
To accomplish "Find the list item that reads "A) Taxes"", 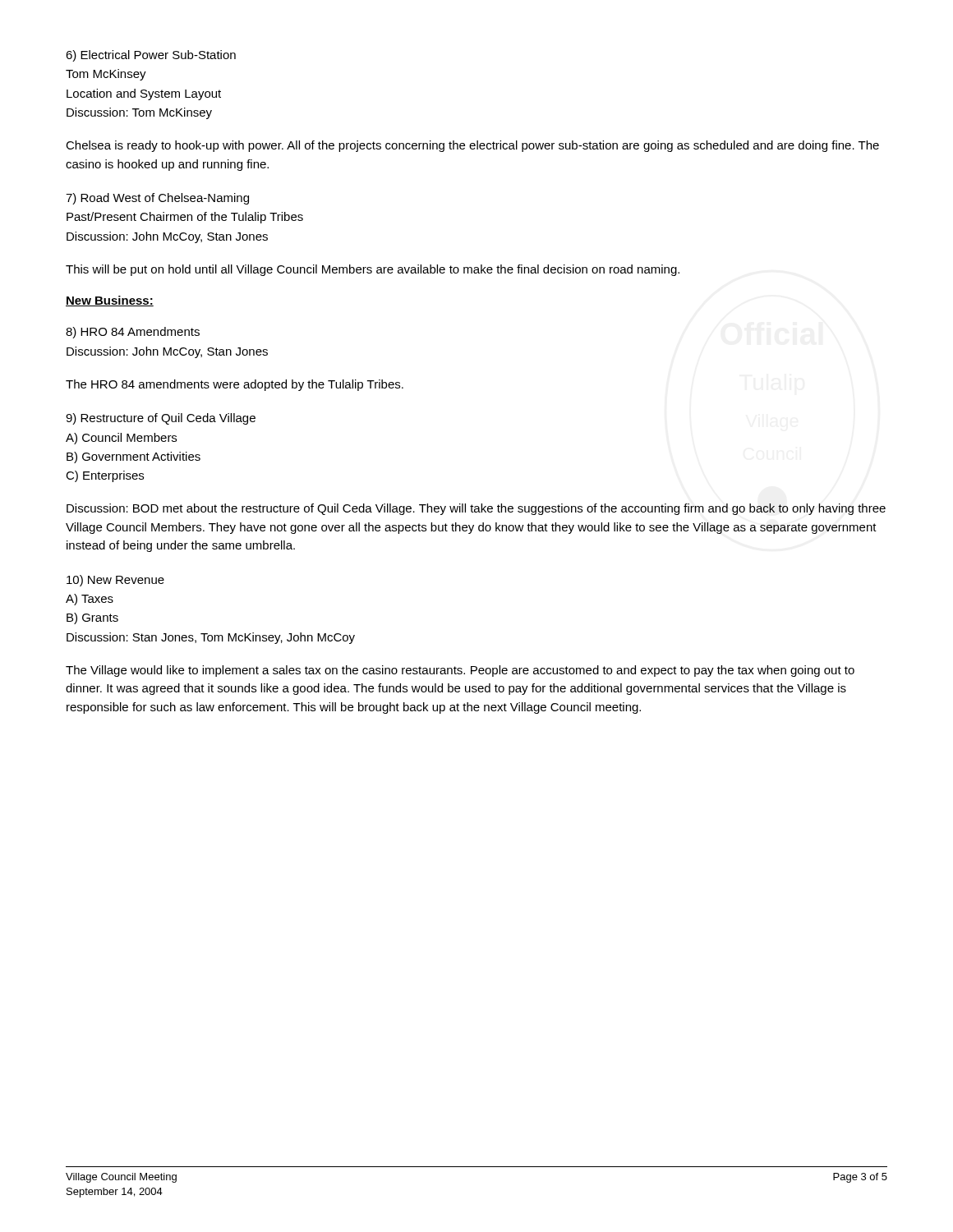I will [90, 598].
